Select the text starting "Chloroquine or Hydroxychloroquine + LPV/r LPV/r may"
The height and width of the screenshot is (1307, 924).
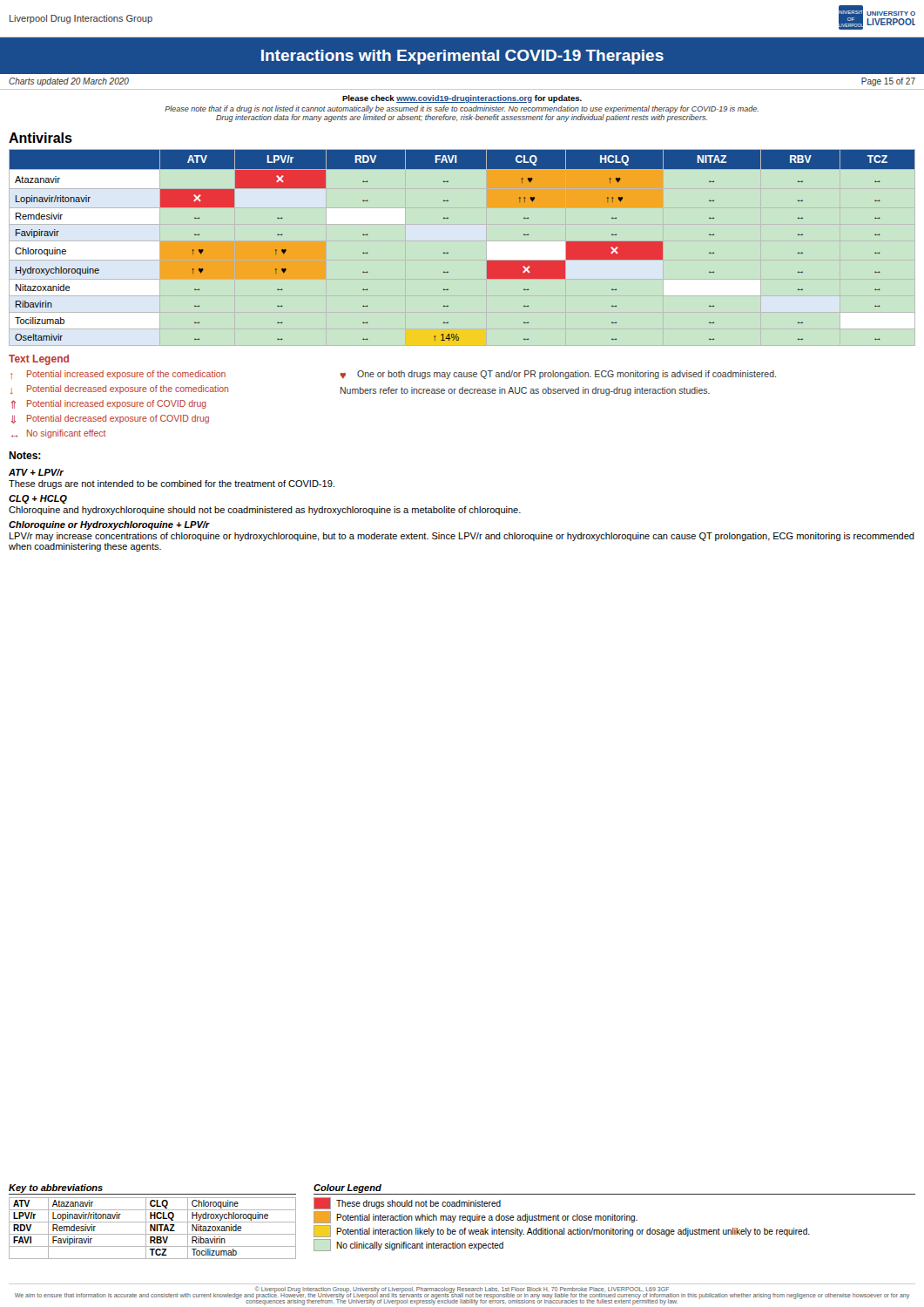[x=462, y=535]
